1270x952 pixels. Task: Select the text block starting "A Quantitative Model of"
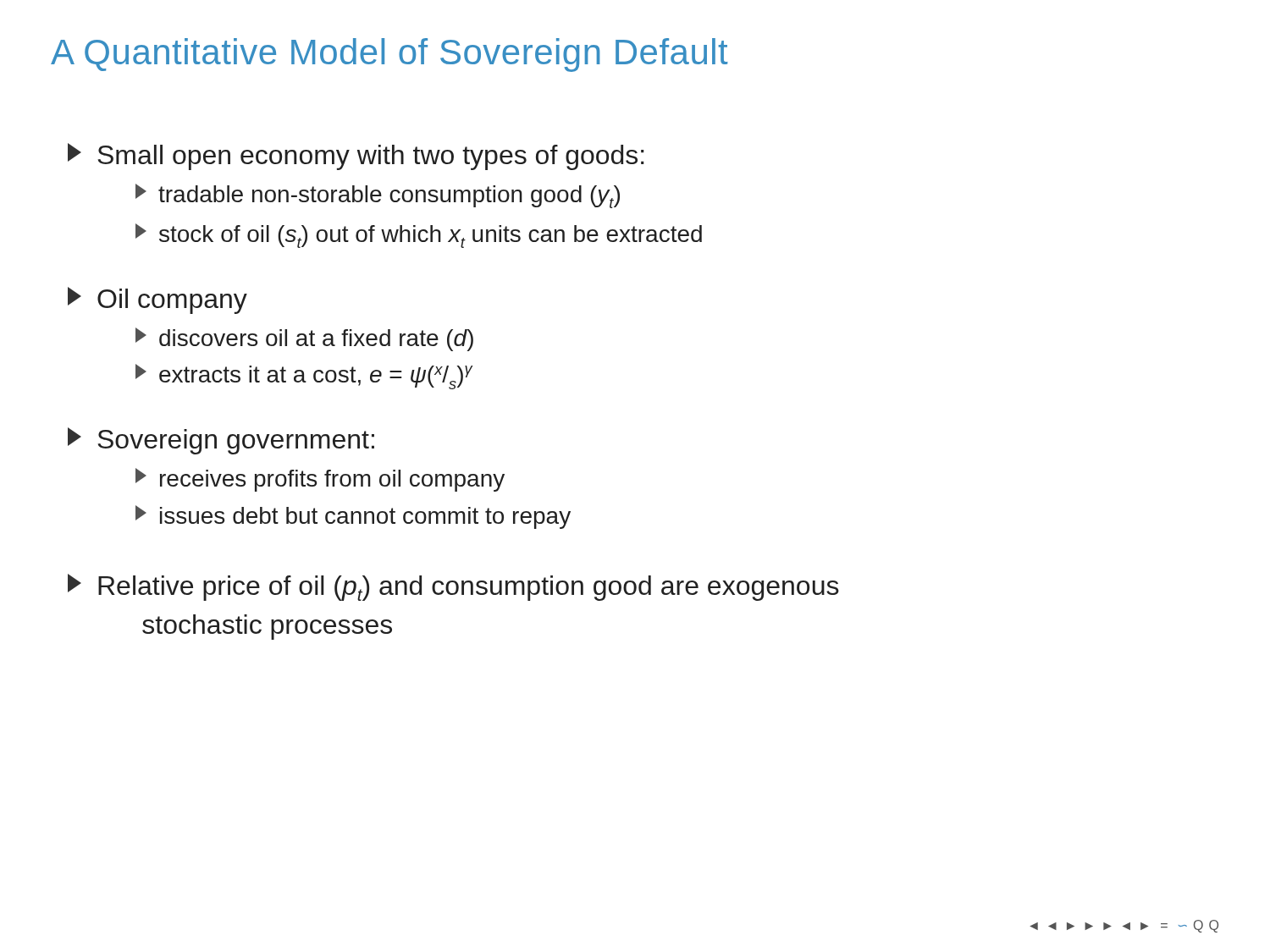(x=390, y=52)
